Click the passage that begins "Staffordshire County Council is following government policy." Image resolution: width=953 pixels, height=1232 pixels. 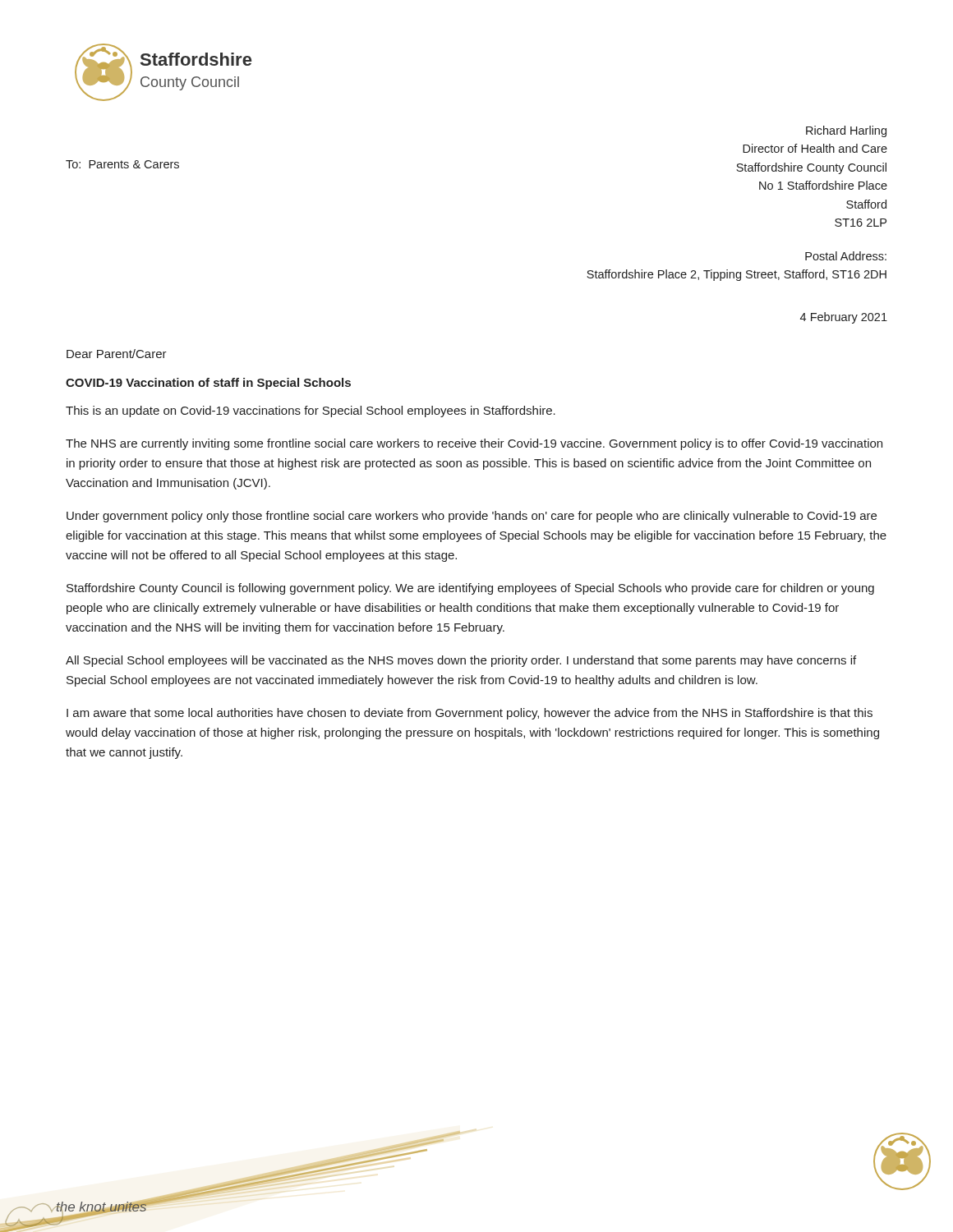470,607
